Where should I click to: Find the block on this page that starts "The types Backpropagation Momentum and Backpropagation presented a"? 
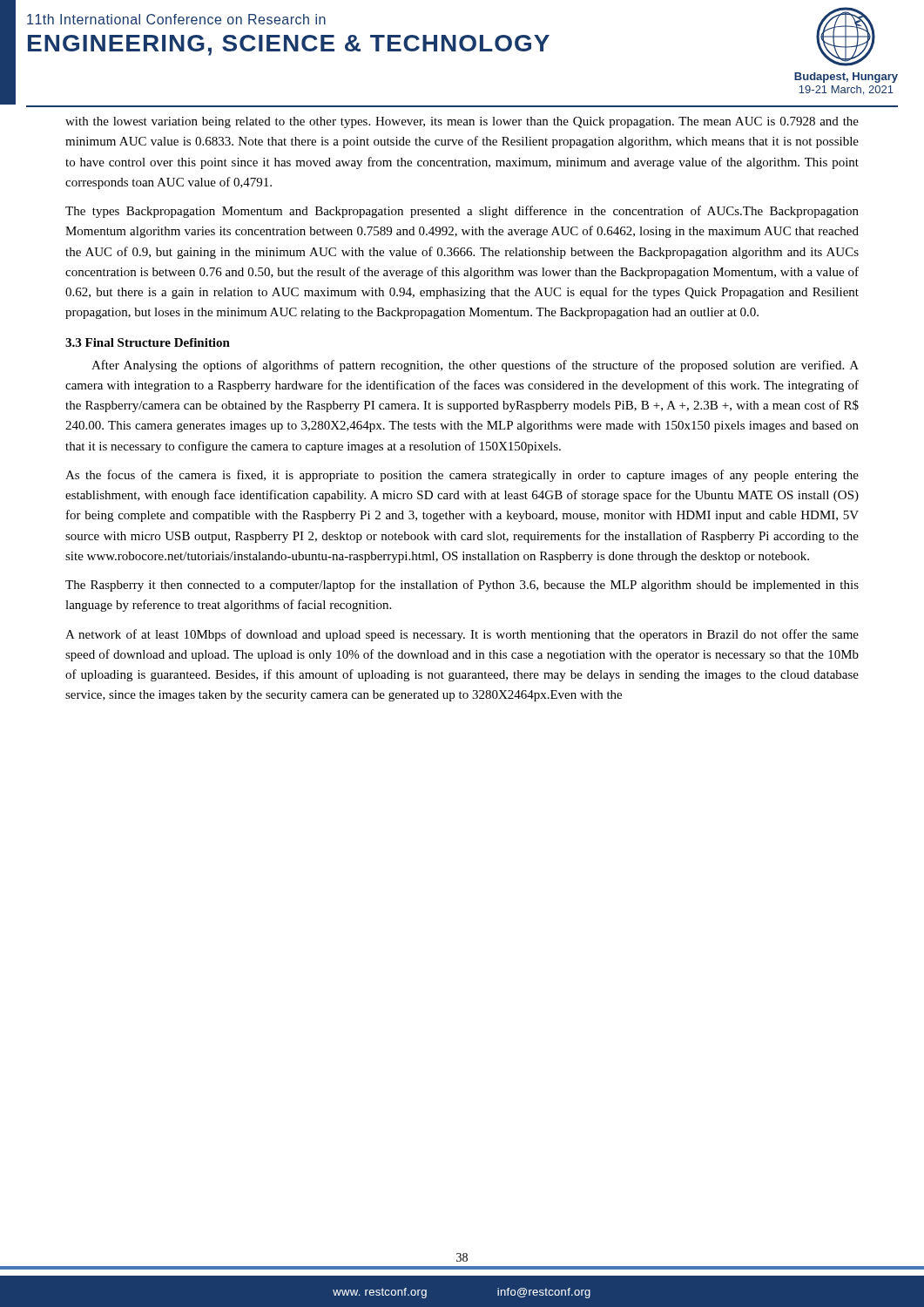[462, 262]
